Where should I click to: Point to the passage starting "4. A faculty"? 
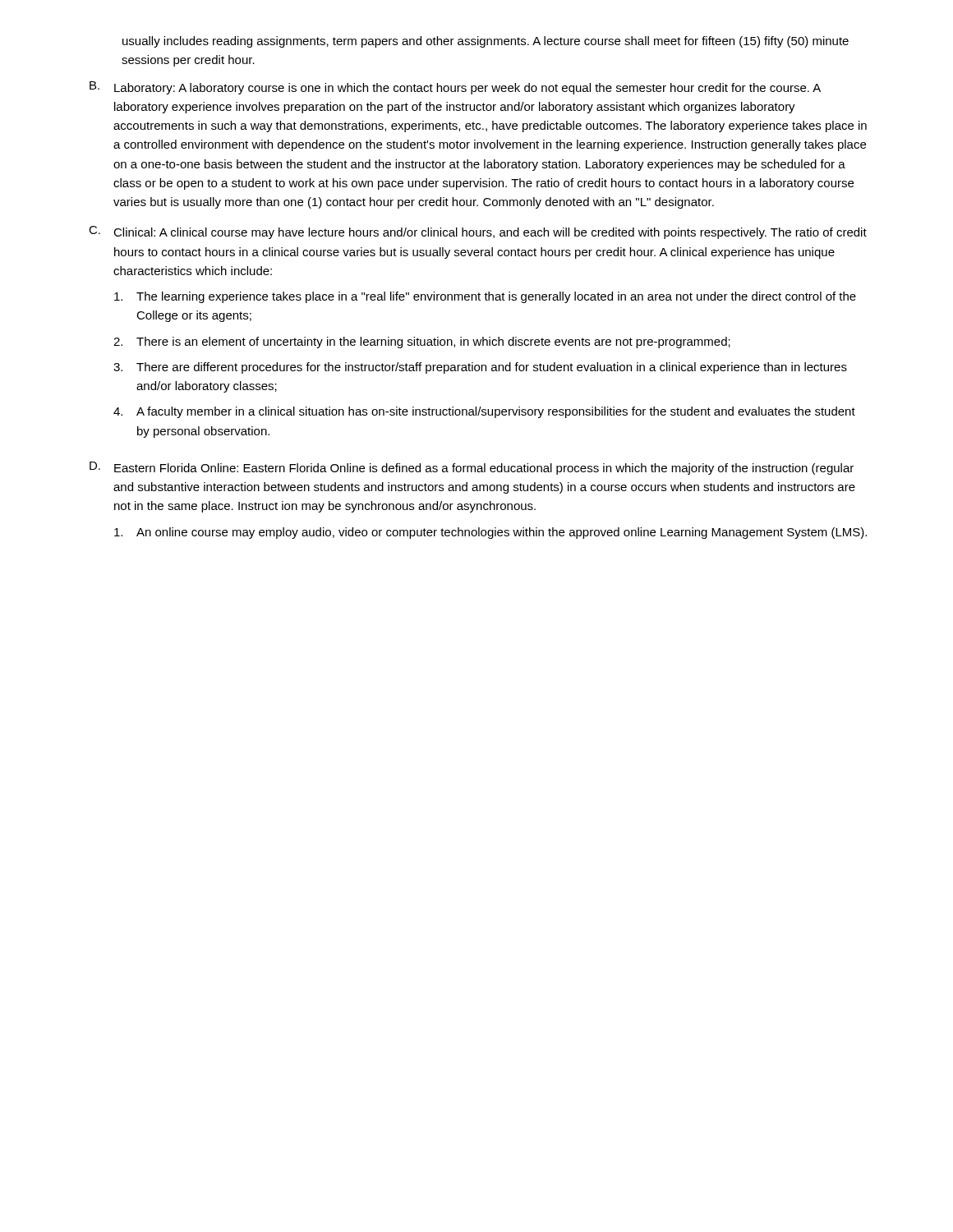point(492,421)
